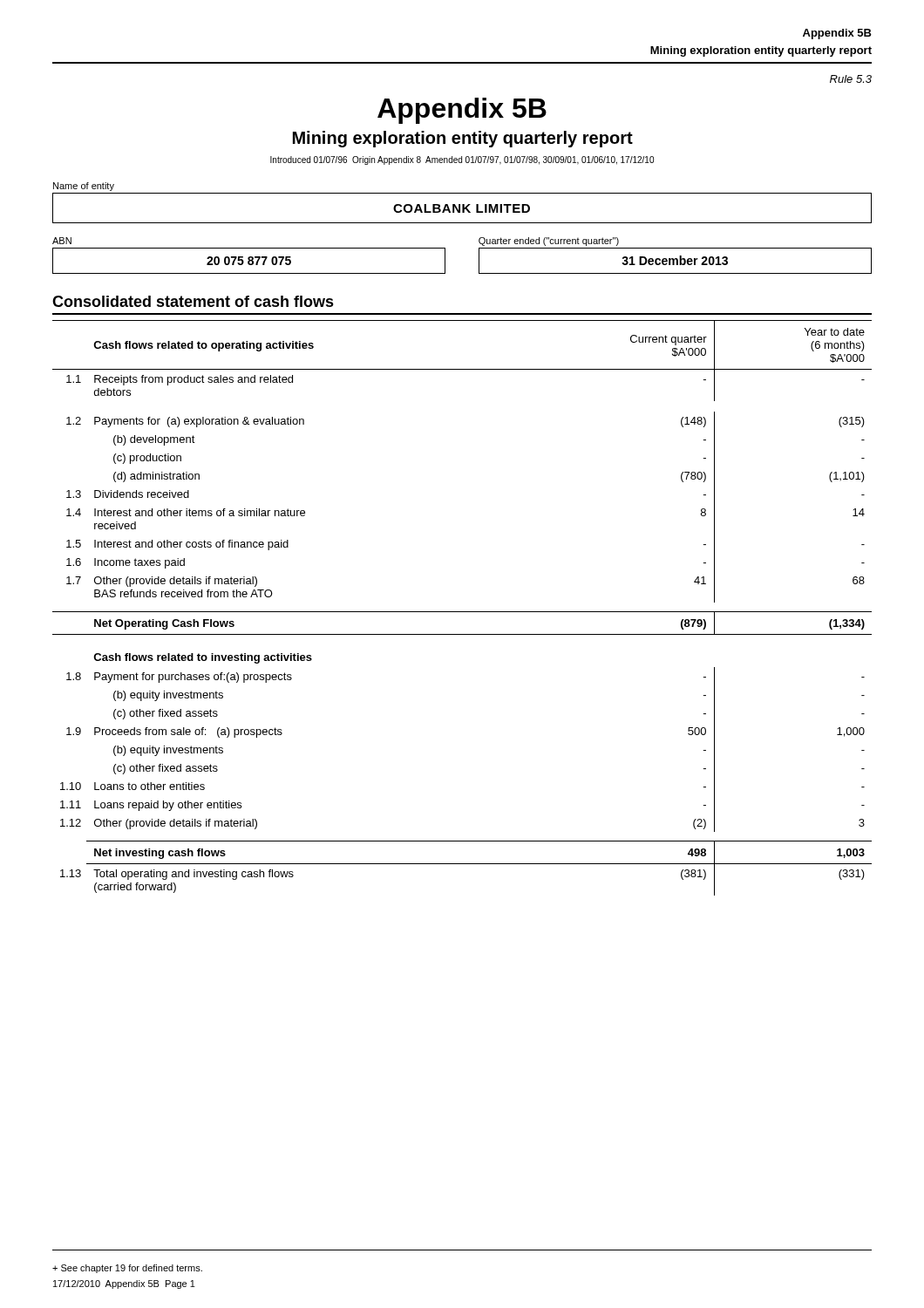This screenshot has height=1308, width=924.
Task: Point to the region starting "Rule 5.3"
Action: 851,79
